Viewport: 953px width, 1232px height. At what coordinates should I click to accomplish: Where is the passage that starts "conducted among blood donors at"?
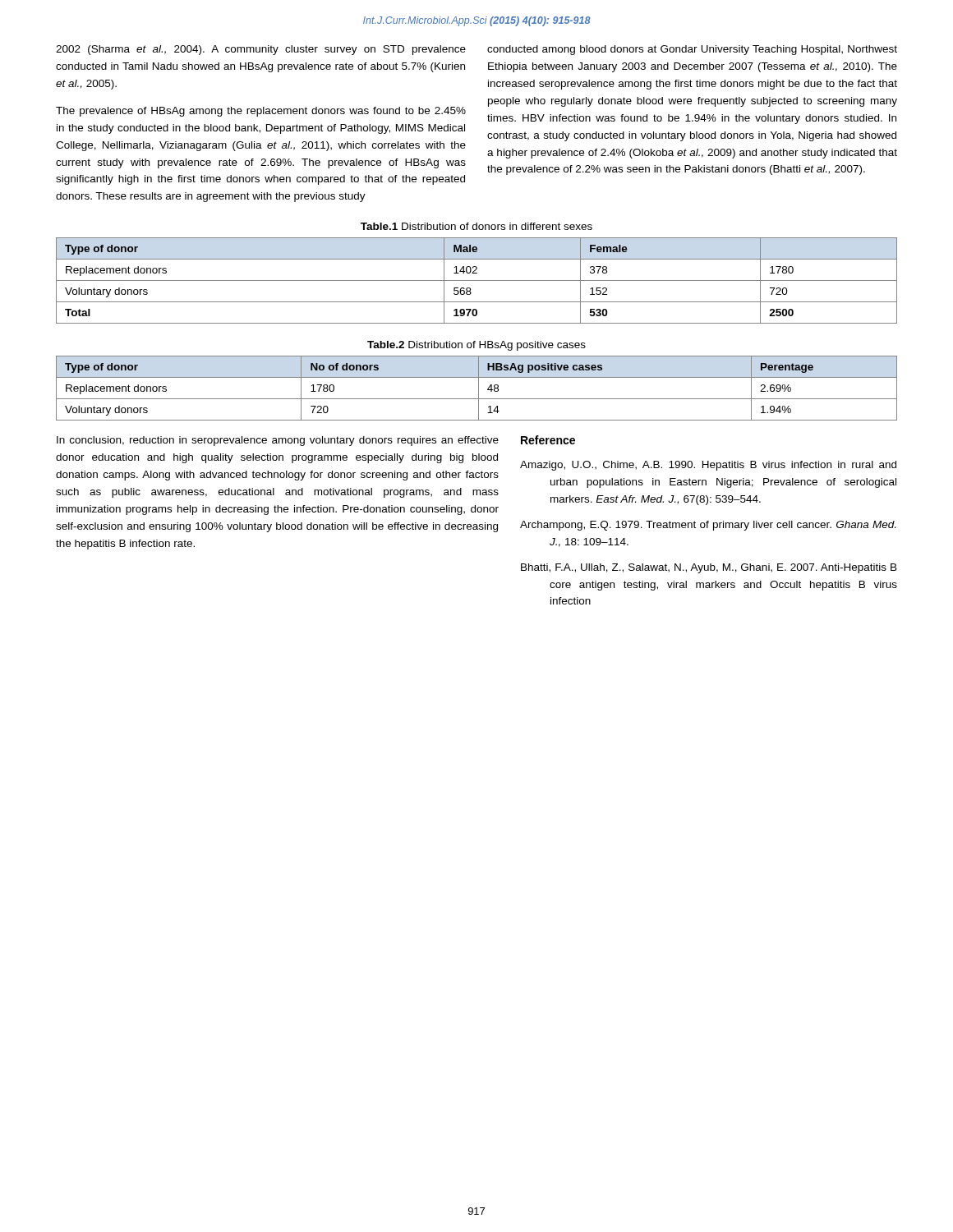pos(692,110)
